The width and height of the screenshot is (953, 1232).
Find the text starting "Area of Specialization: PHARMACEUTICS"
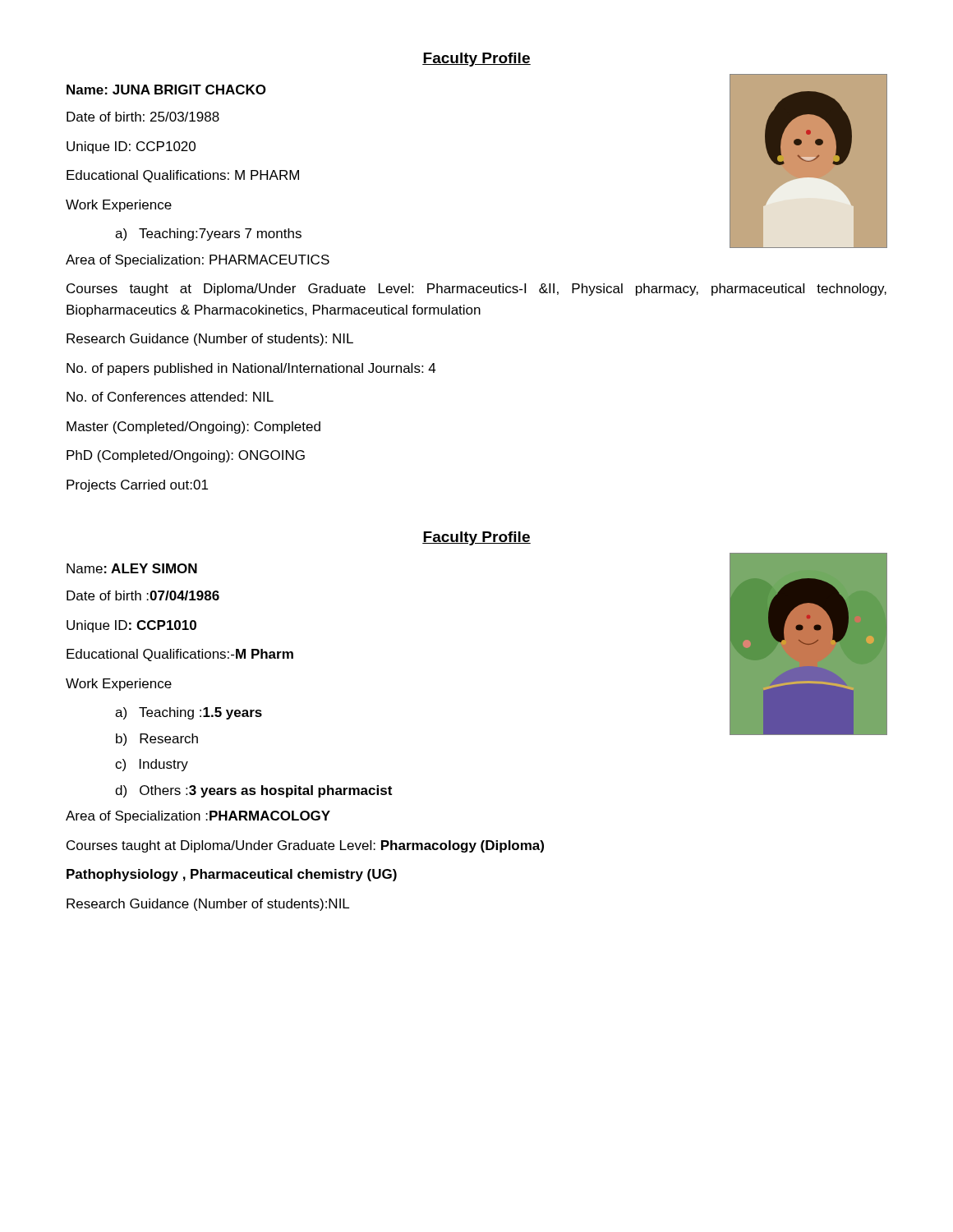click(x=198, y=260)
